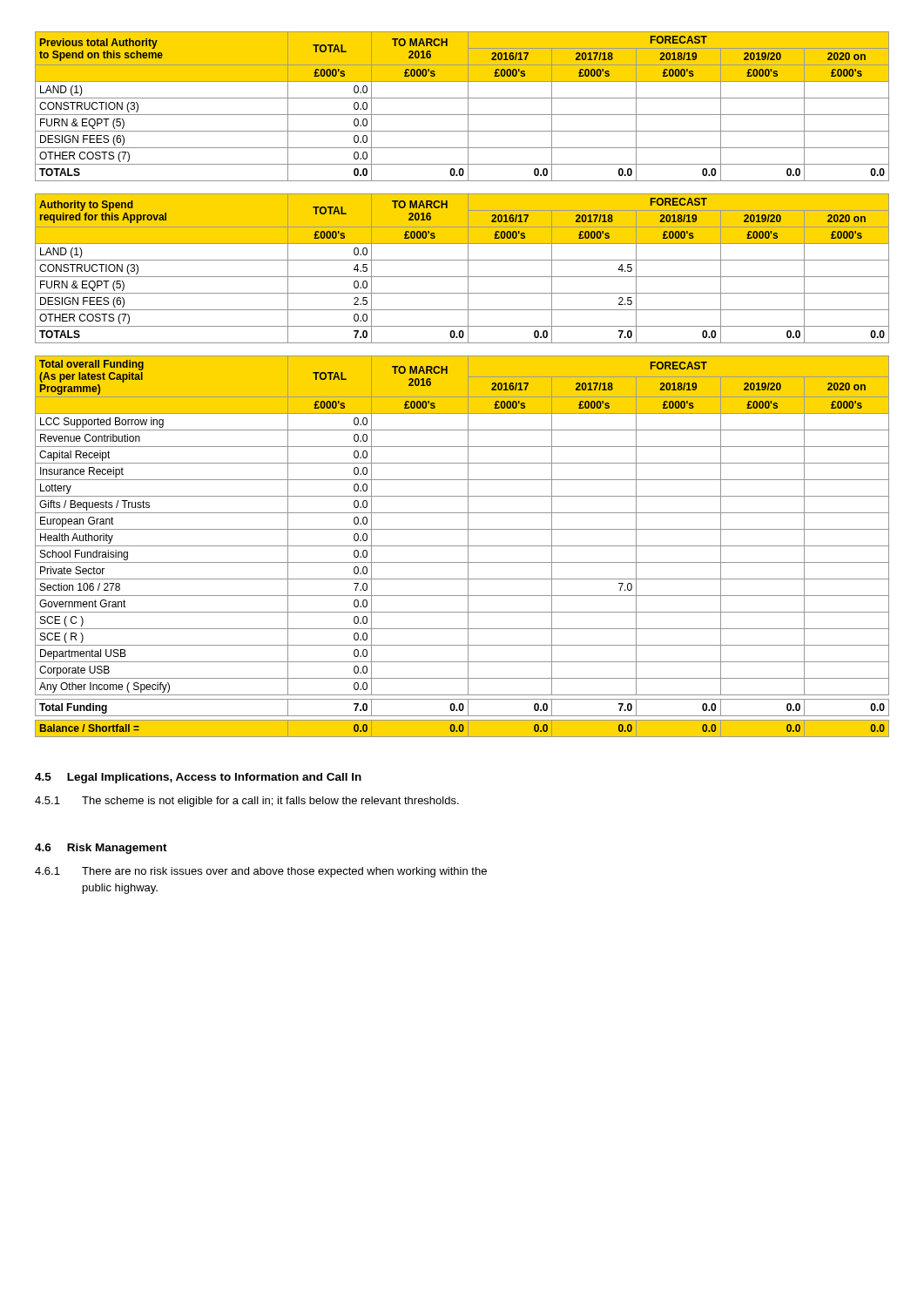Find the table that mentions "Capital Receipt"
The height and width of the screenshot is (1307, 924).
click(x=462, y=546)
